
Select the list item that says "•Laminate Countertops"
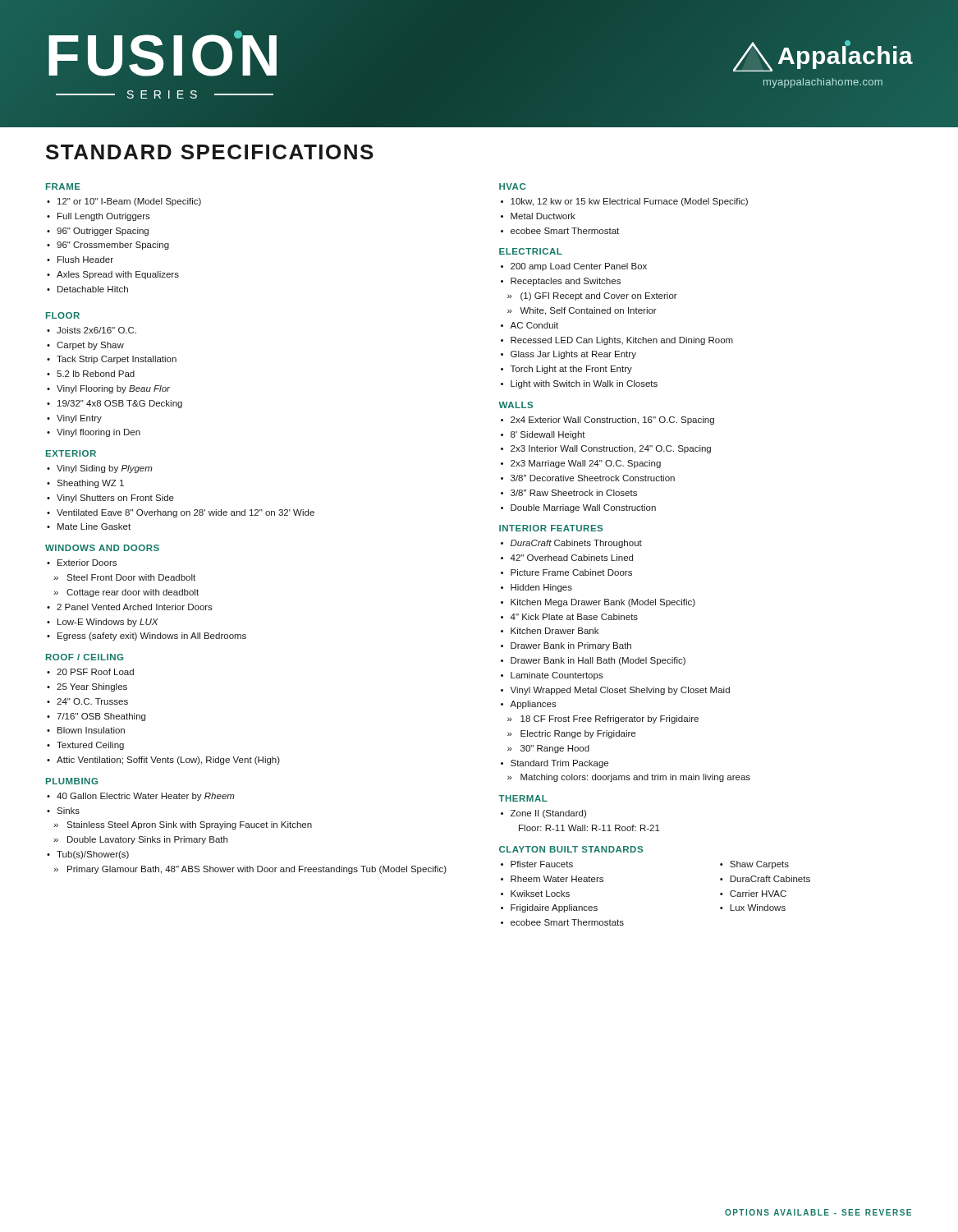(552, 676)
